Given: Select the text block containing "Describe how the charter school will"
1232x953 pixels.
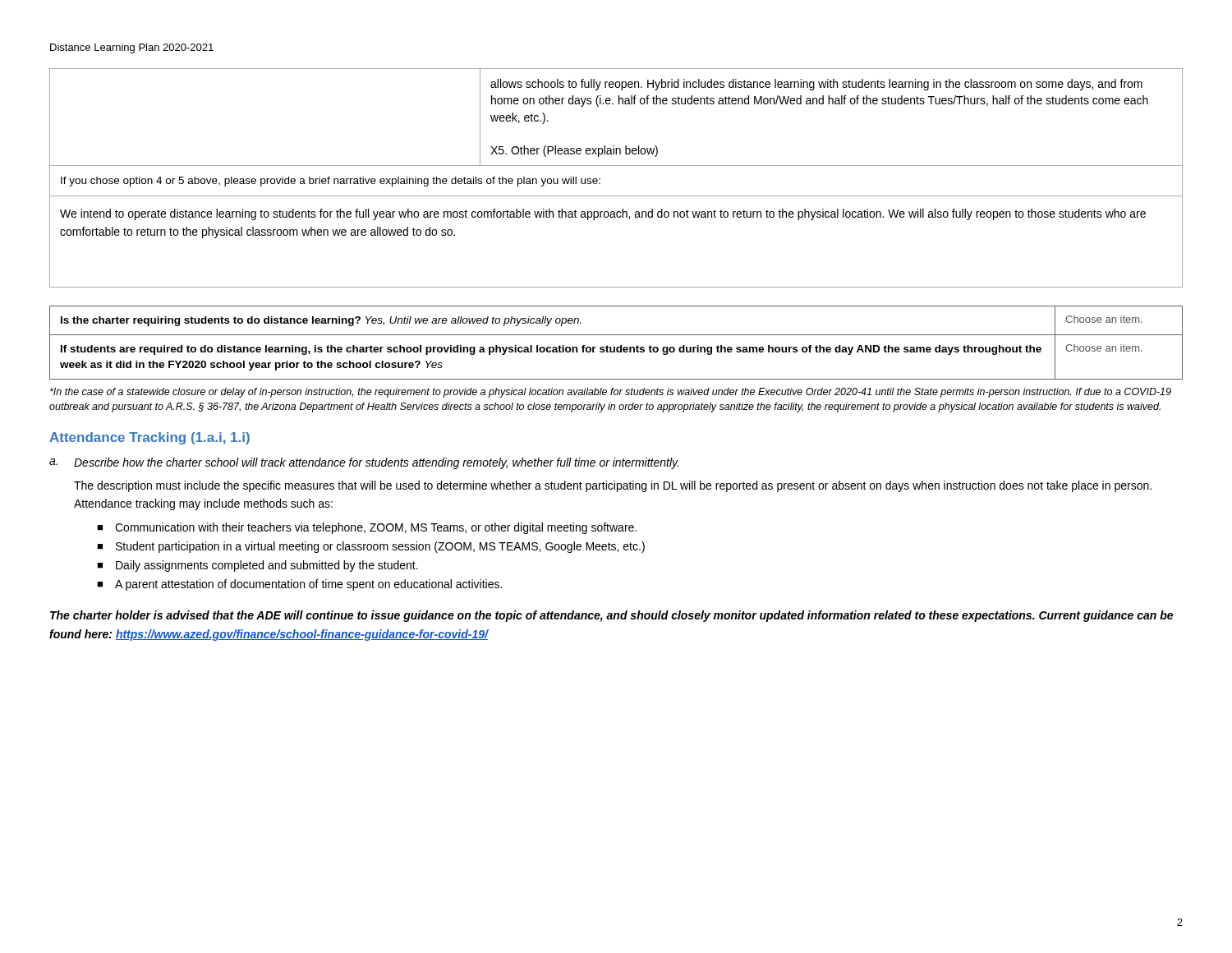Looking at the screenshot, I should click(377, 463).
